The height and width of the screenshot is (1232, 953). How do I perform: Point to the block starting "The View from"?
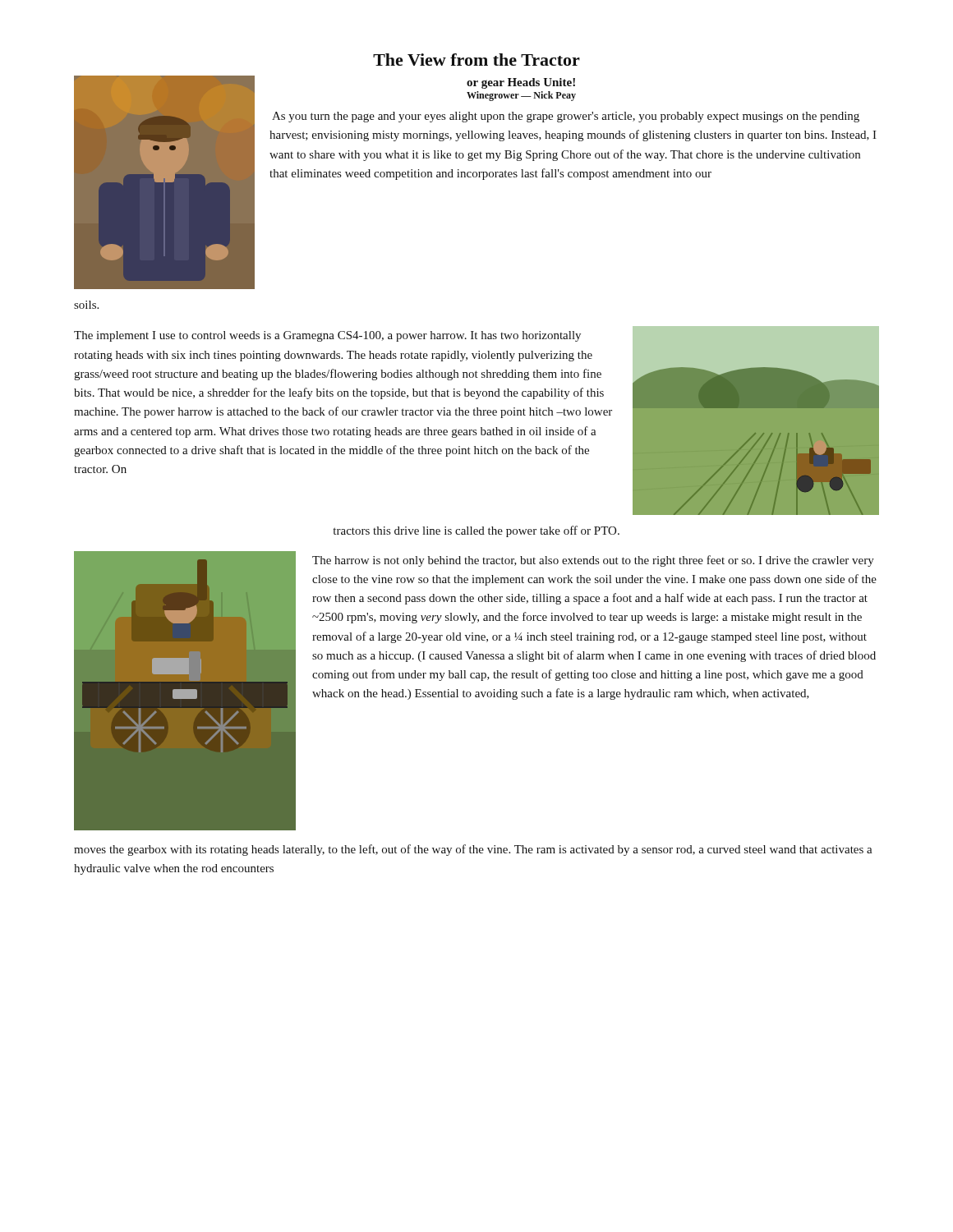point(476,60)
